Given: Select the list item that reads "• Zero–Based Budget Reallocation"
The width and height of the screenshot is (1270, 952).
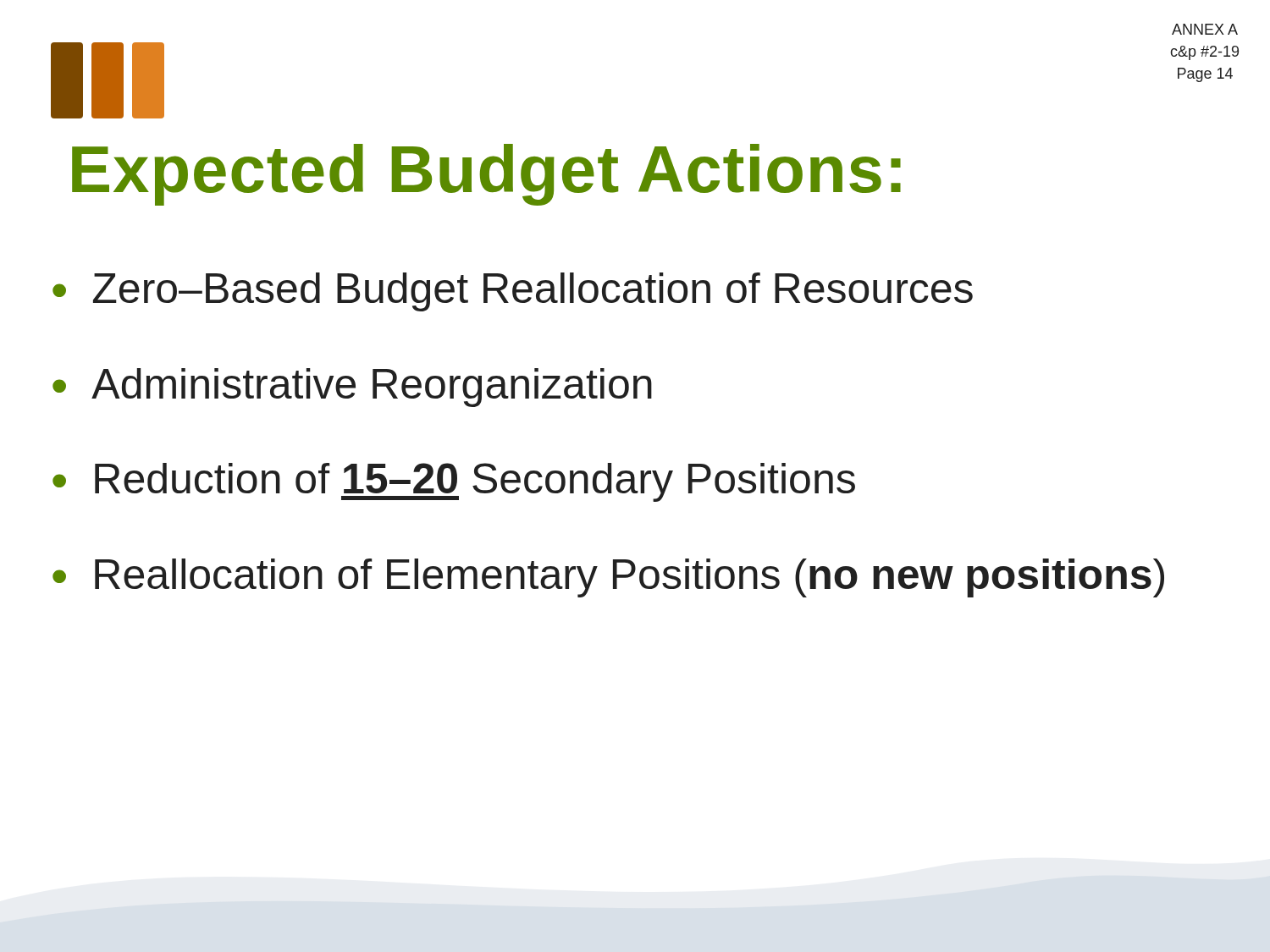Looking at the screenshot, I should pos(627,291).
